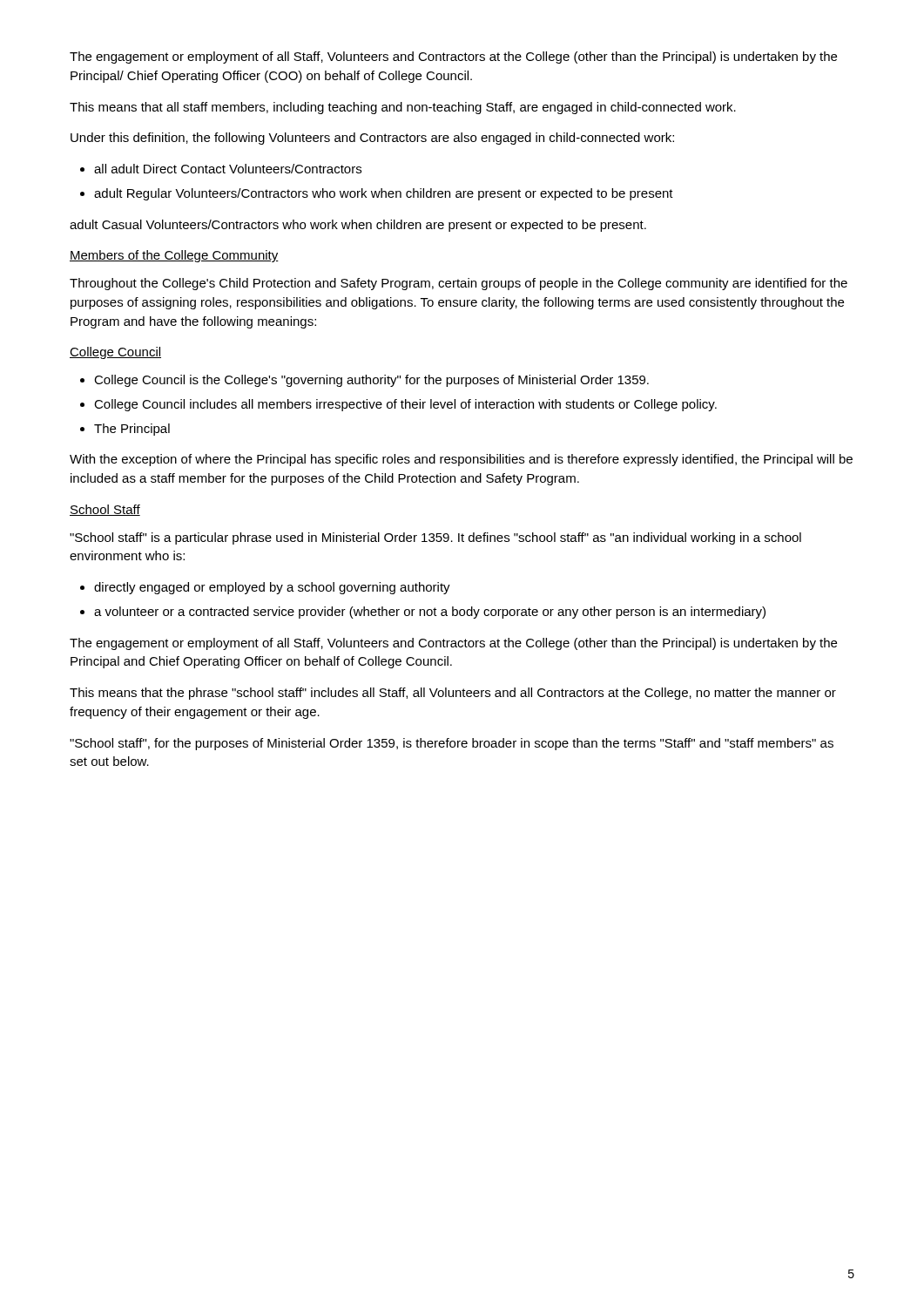Point to the block beginning "College Council is the College's "governing authority" for"
This screenshot has width=924, height=1307.
pyautogui.click(x=474, y=380)
